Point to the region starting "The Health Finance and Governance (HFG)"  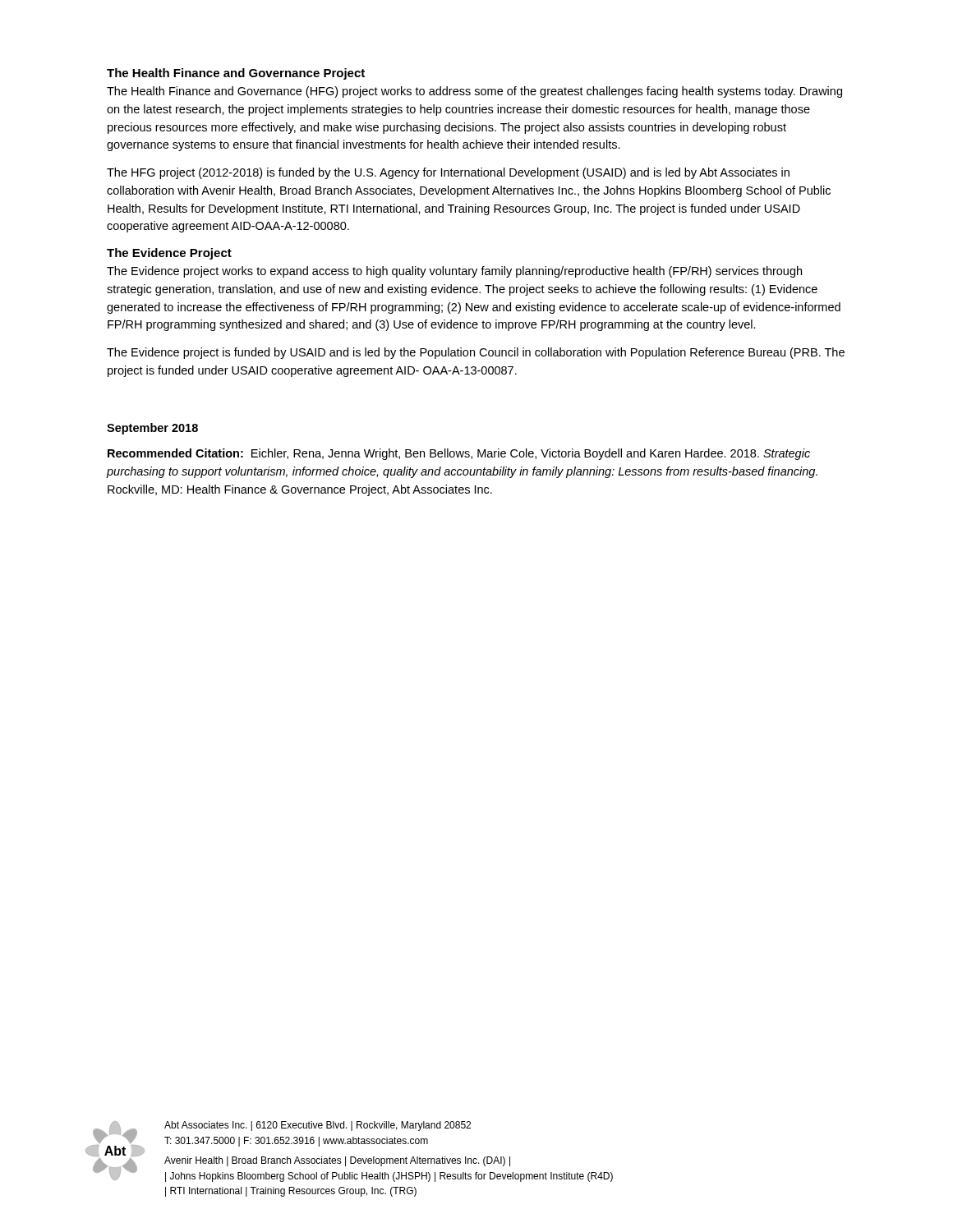point(475,118)
